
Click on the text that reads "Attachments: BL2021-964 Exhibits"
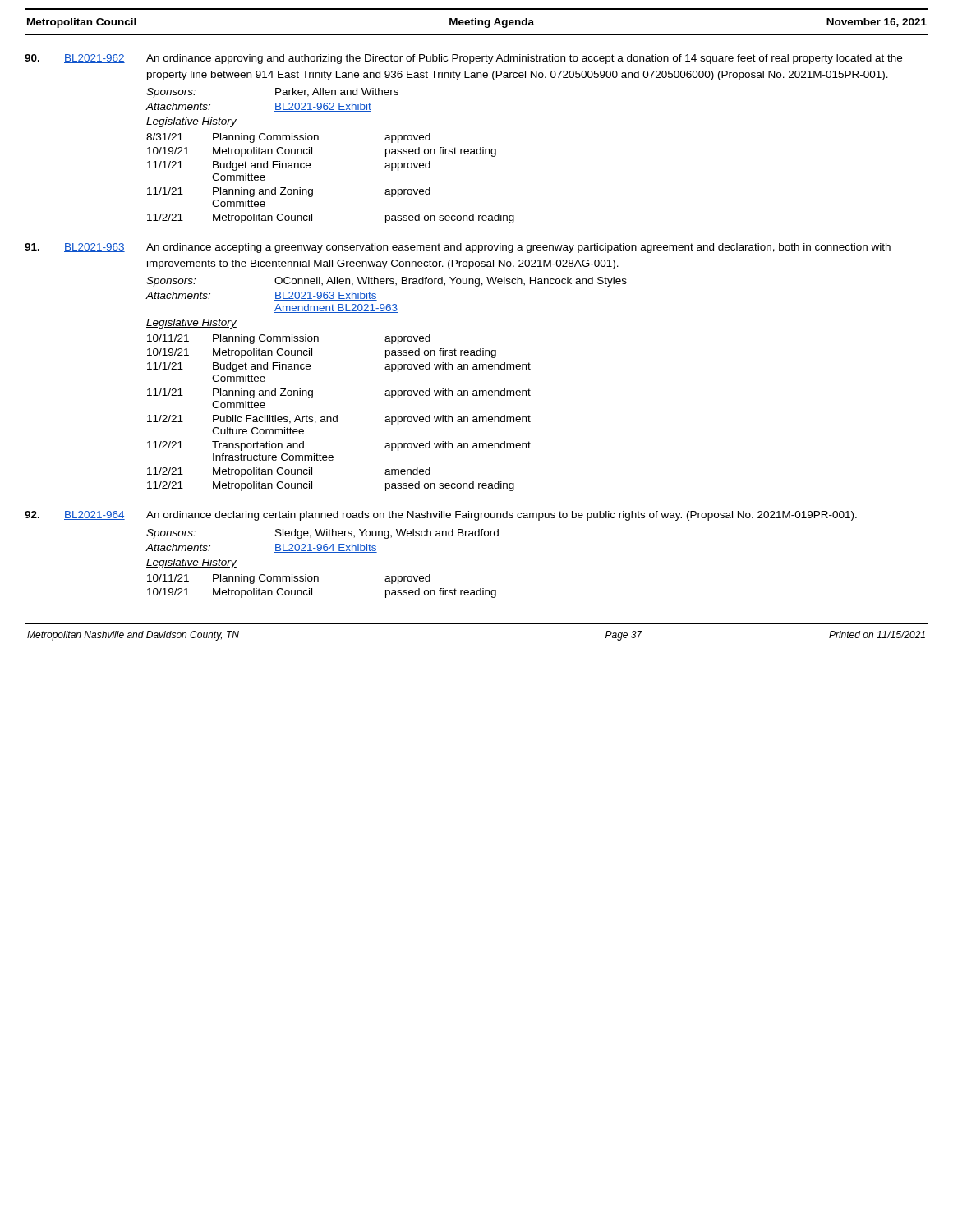click(476, 547)
